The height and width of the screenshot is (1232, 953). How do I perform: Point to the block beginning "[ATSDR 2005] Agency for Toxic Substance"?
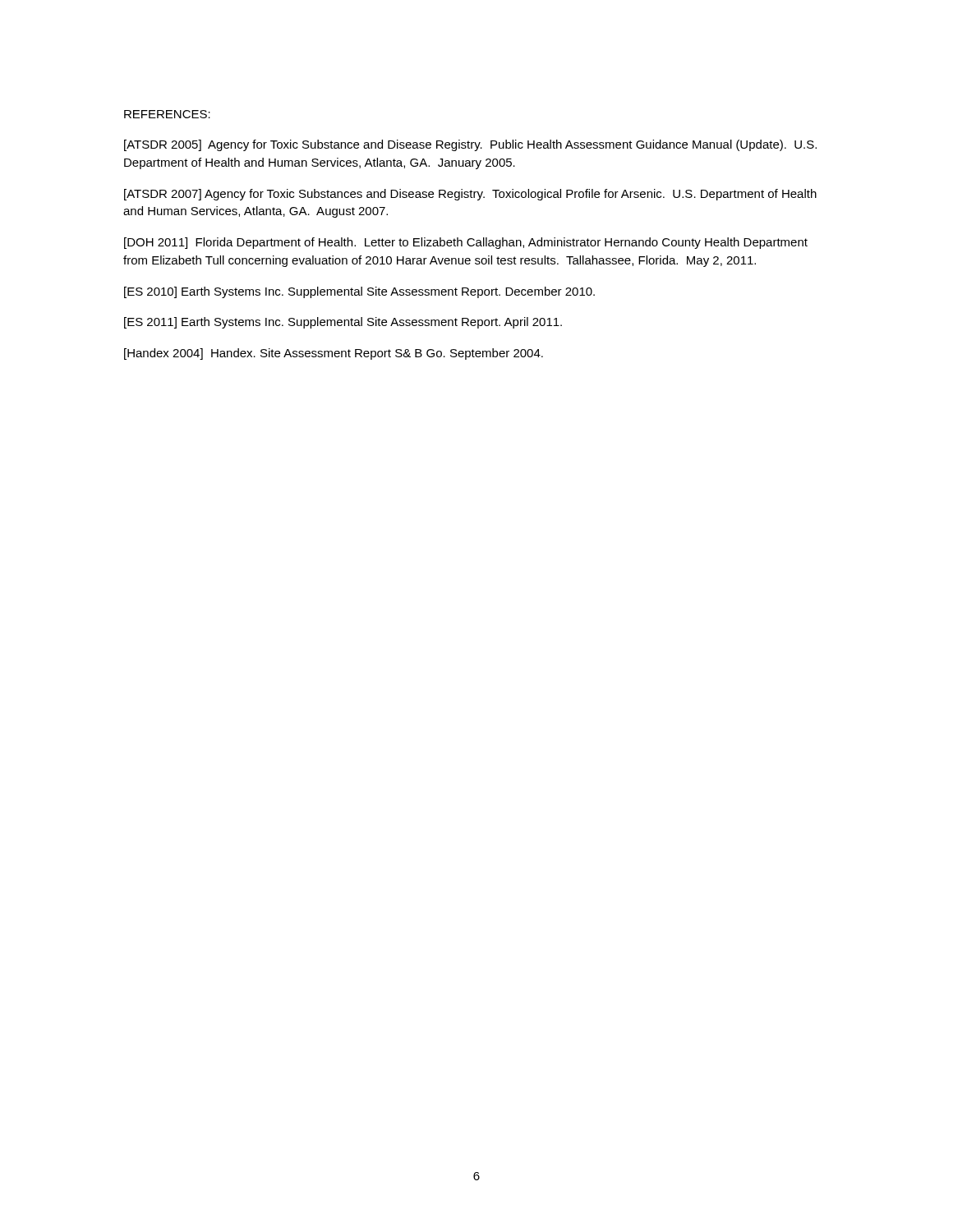tap(470, 153)
